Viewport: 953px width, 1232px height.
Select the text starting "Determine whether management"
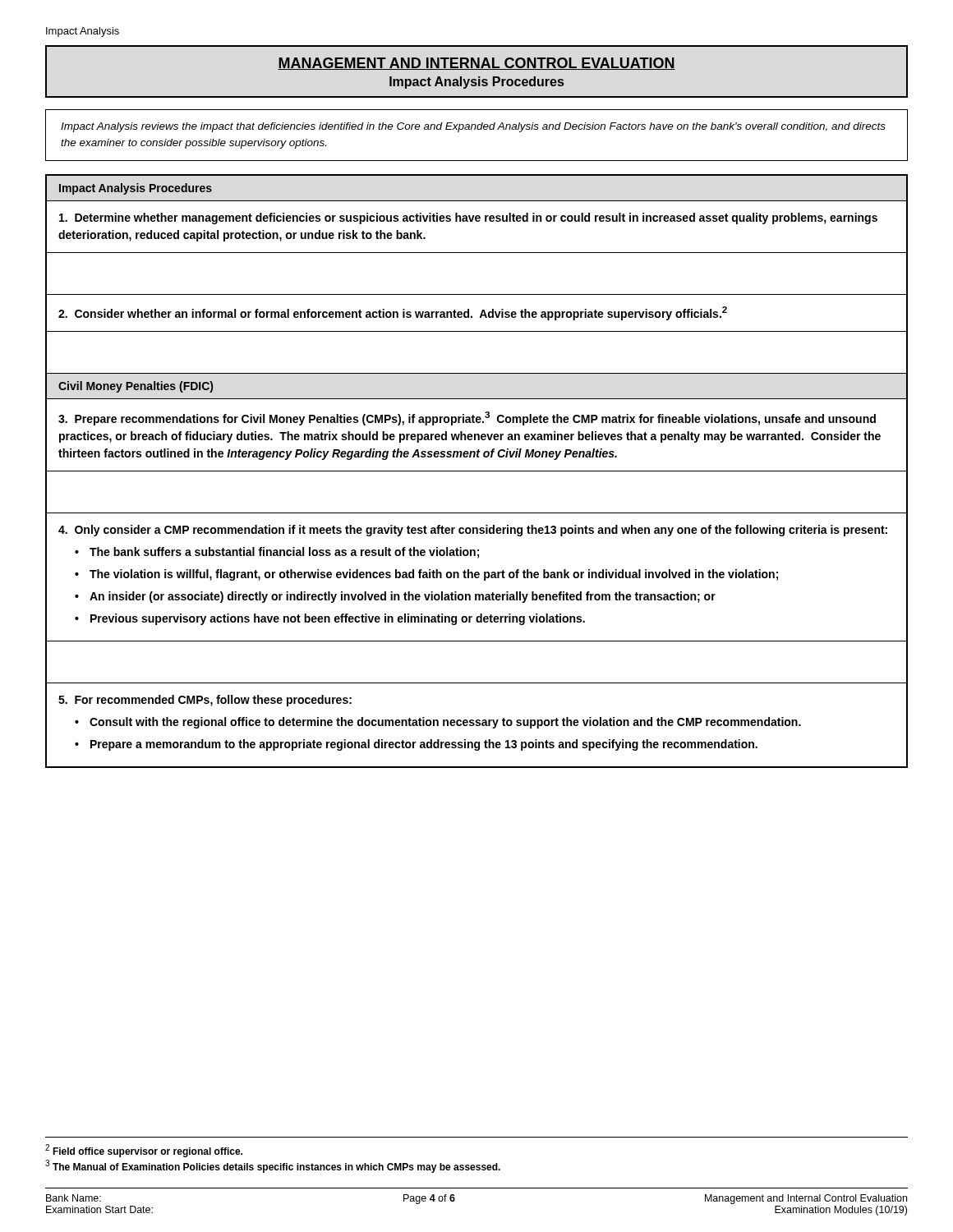click(468, 226)
